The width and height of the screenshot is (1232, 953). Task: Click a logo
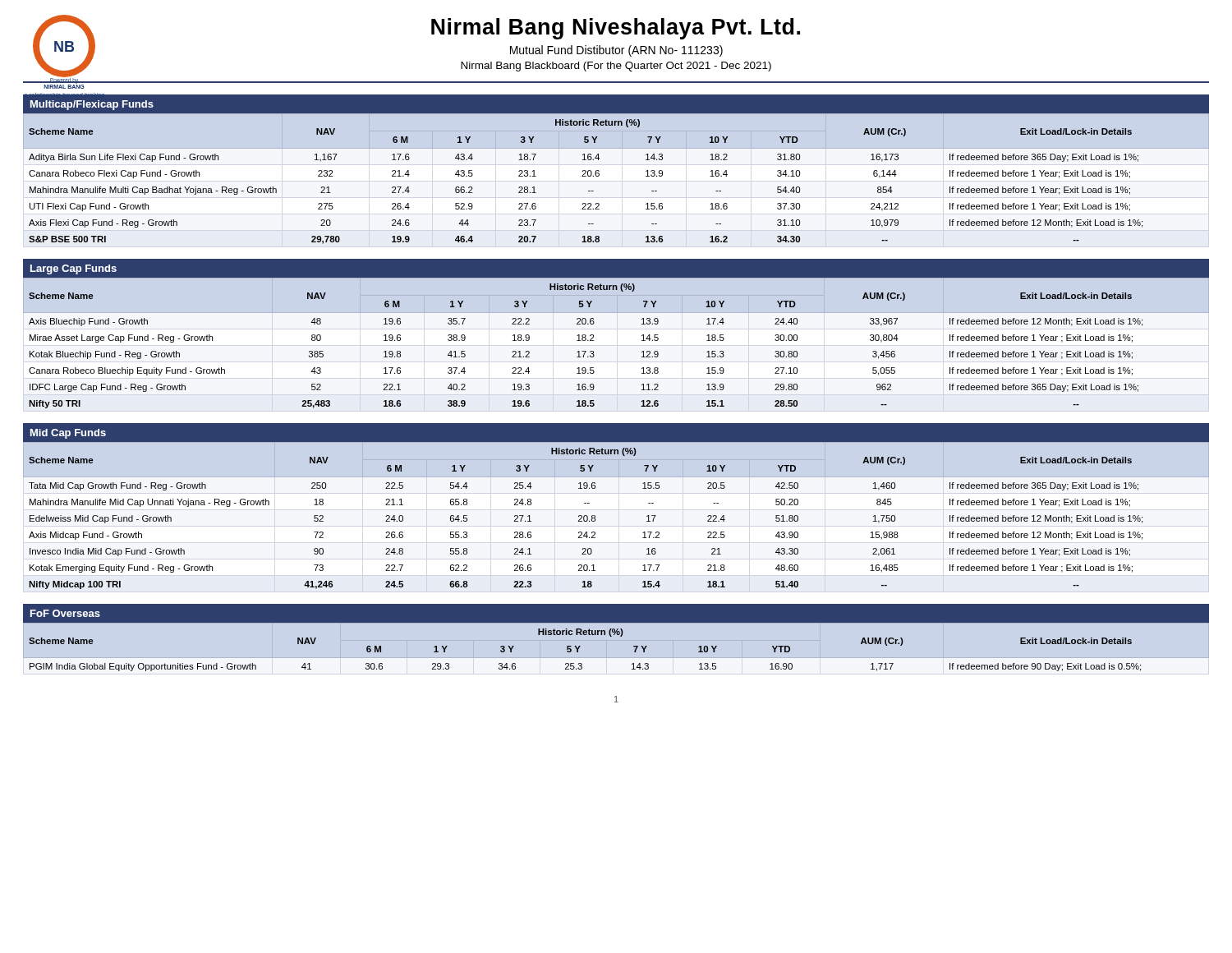pyautogui.click(x=64, y=54)
